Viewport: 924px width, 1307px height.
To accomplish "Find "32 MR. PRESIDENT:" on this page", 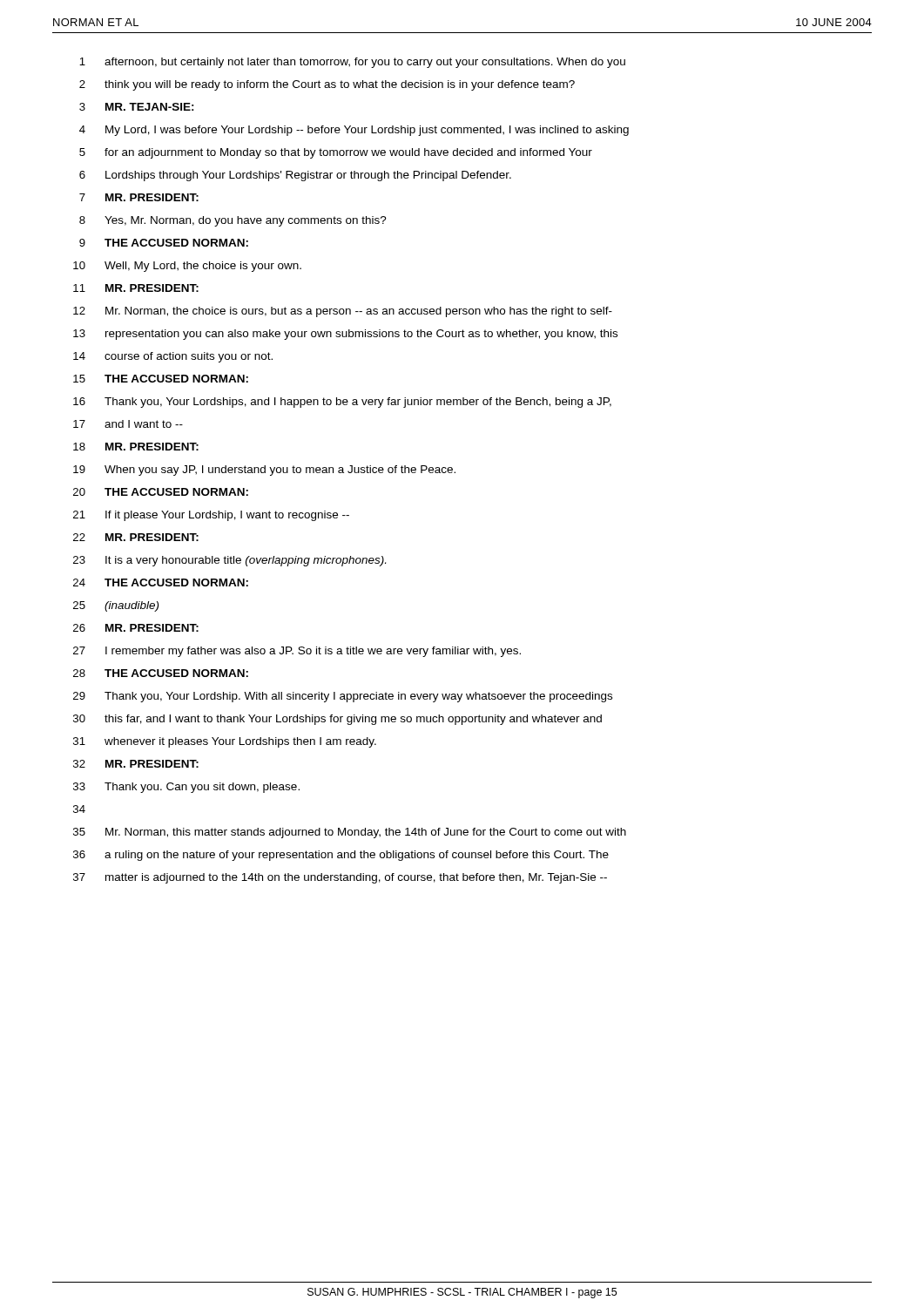I will point(136,764).
